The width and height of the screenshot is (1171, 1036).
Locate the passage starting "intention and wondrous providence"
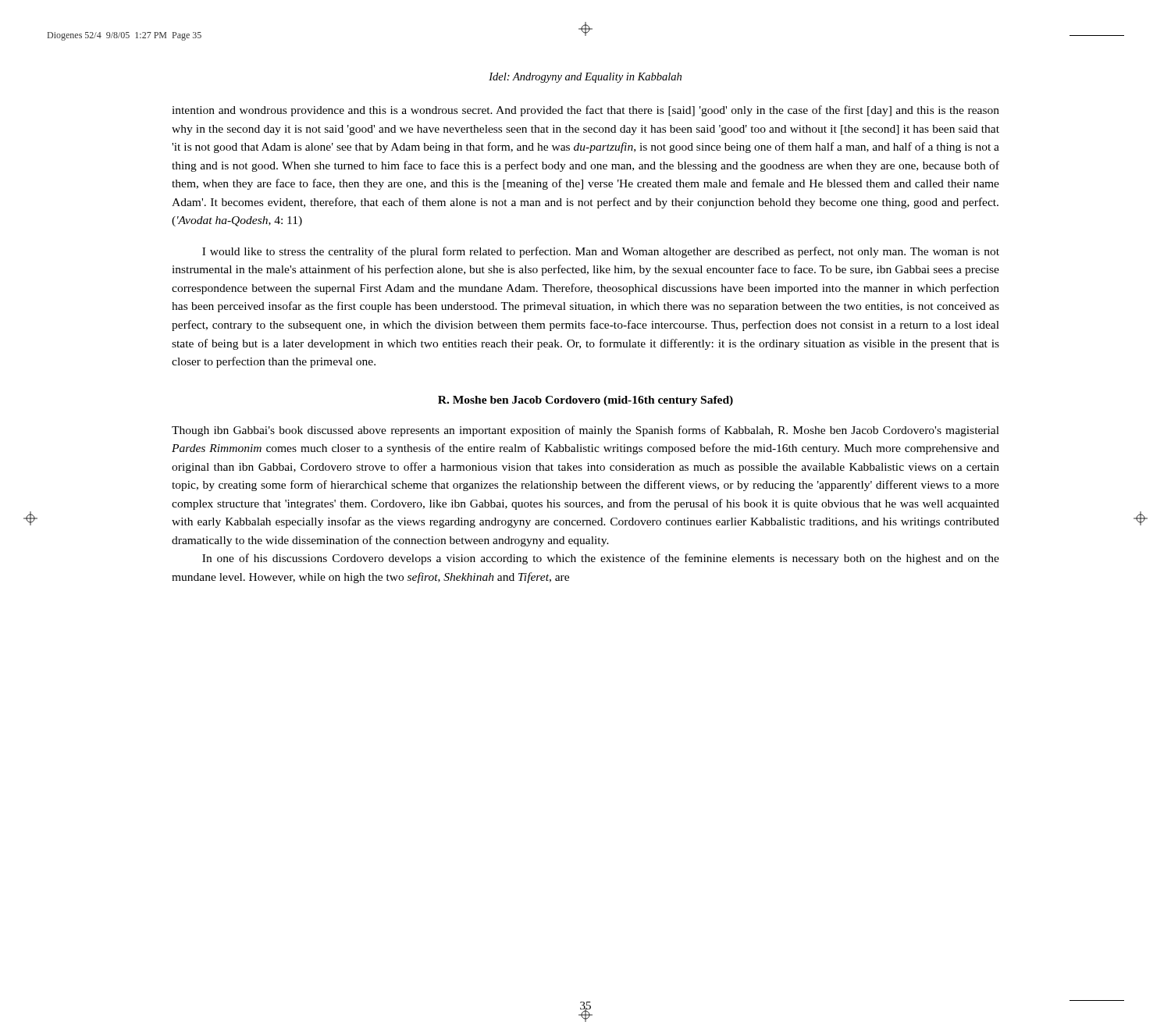click(586, 165)
